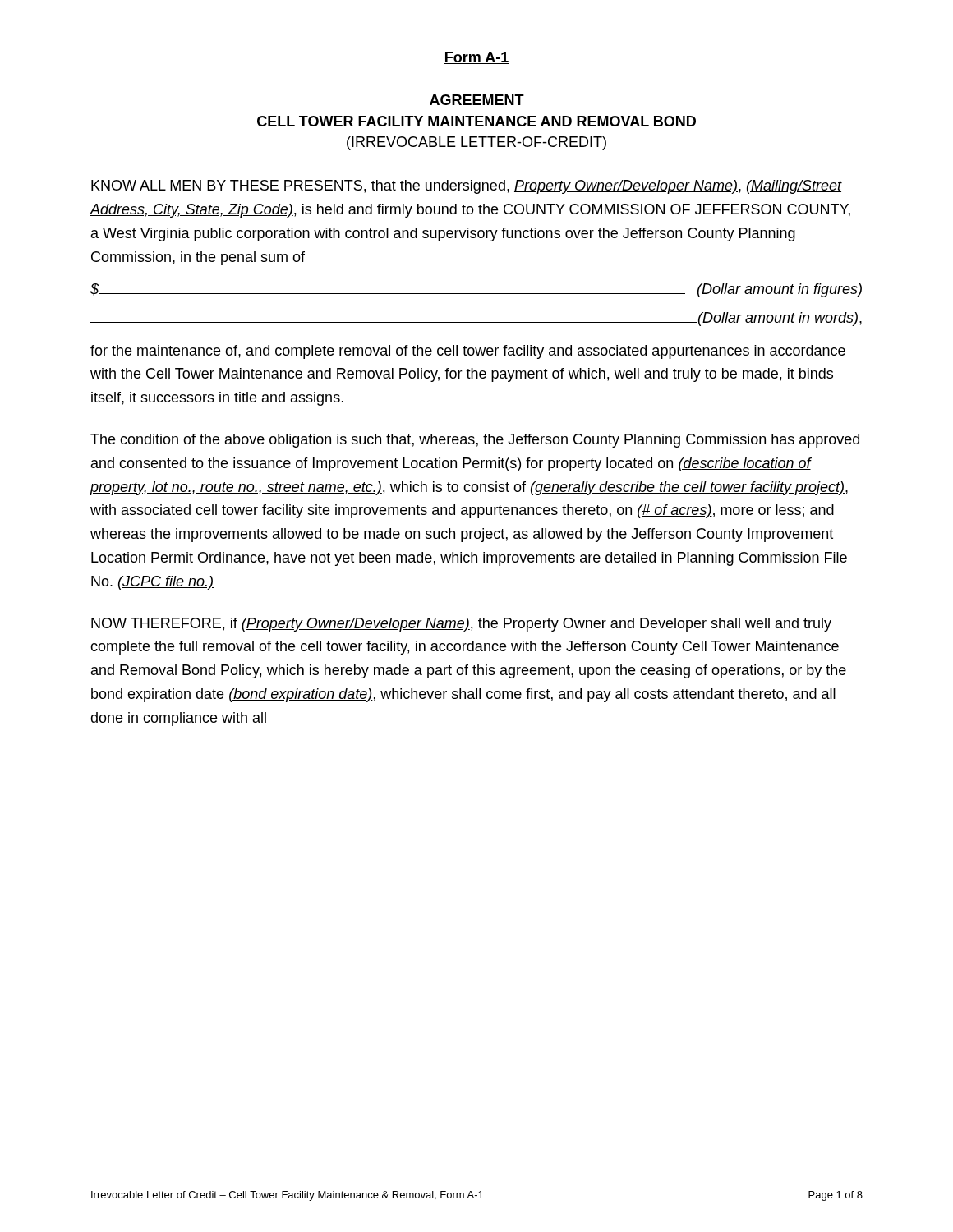Where is the section header that starts "AGREEMENTCELL TOWER FACILITY MAINTENANCE AND REMOVAL BOND"?

point(476,120)
